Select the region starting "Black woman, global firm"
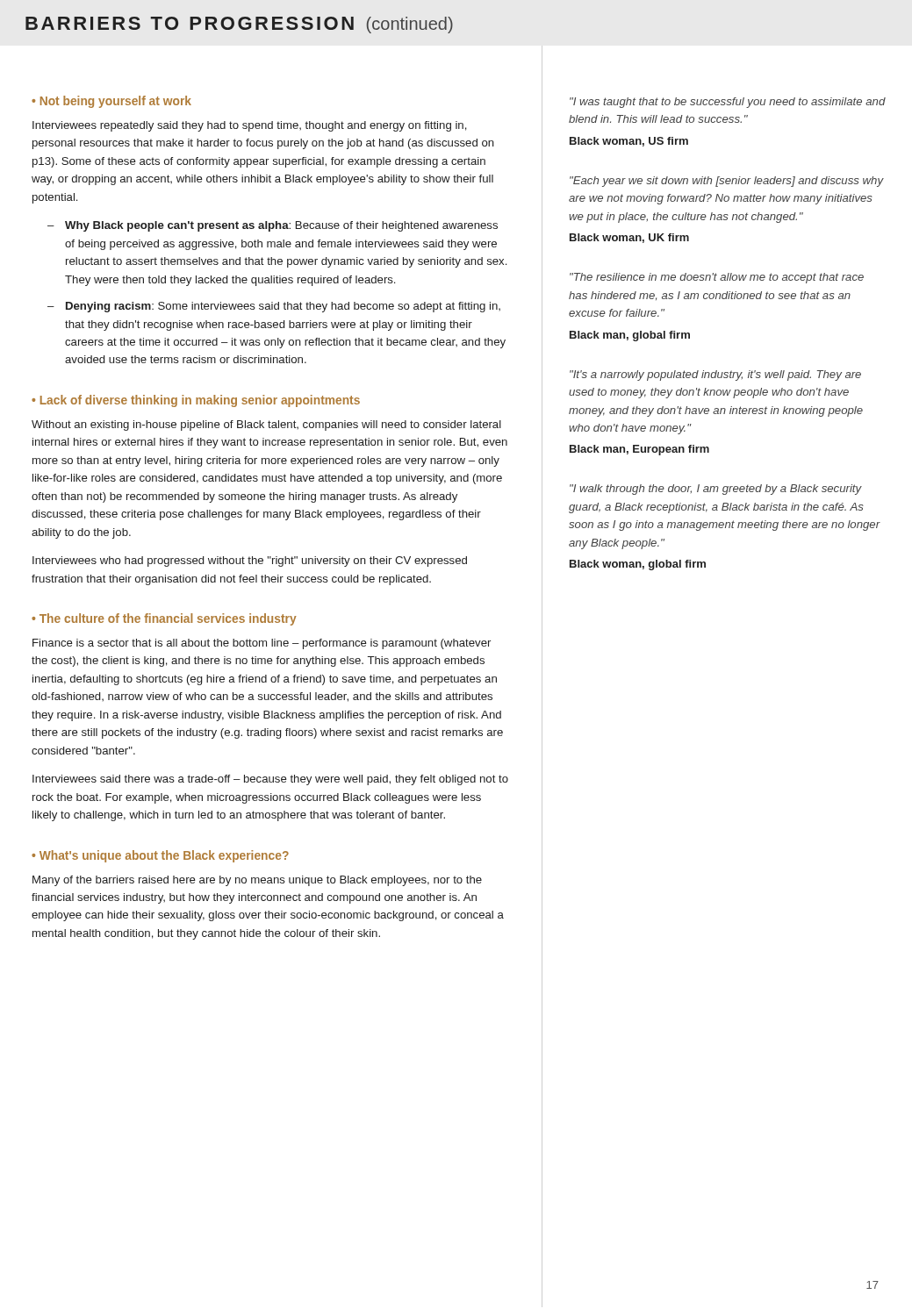The width and height of the screenshot is (912, 1316). (638, 564)
